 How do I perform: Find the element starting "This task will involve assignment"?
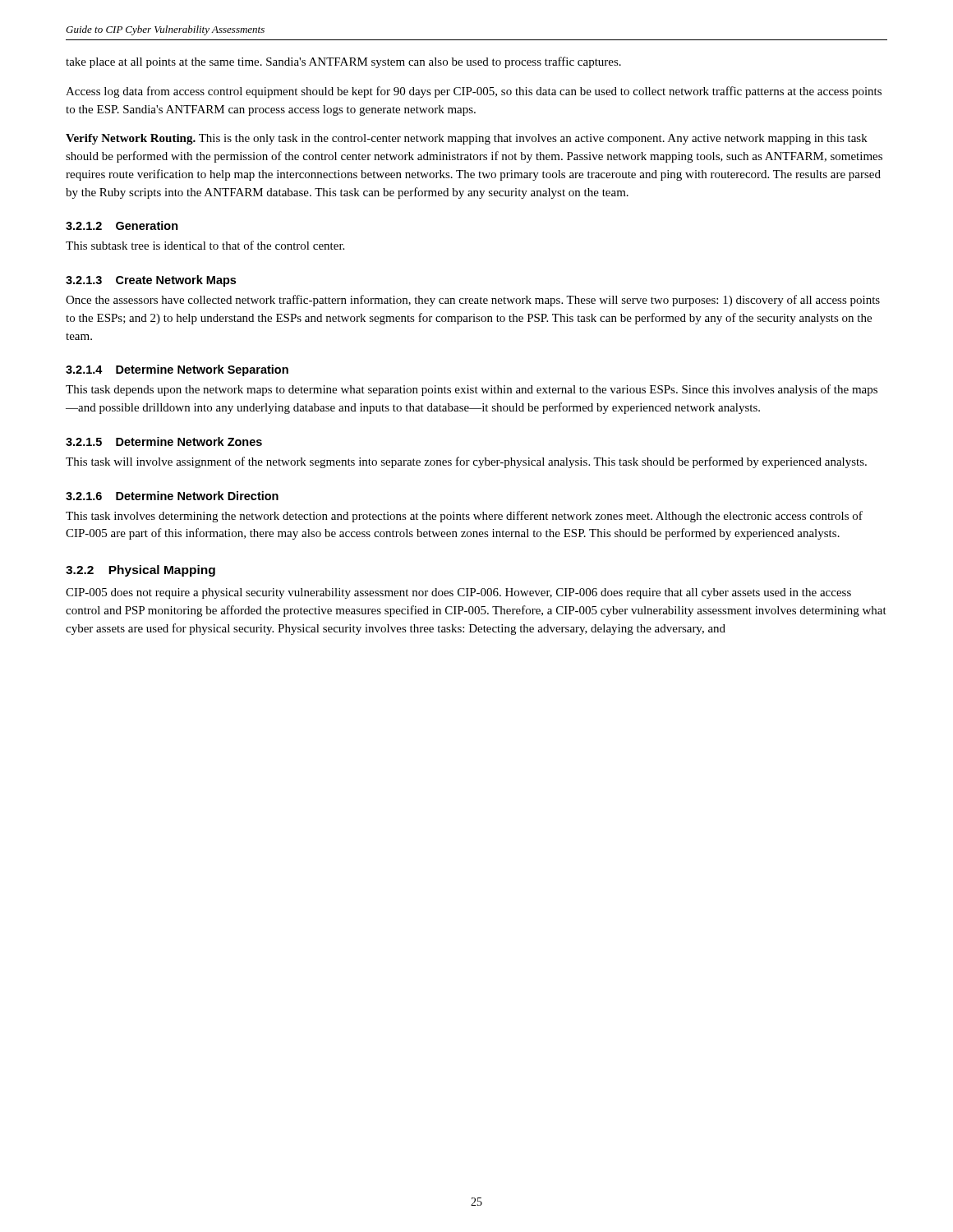coord(467,461)
